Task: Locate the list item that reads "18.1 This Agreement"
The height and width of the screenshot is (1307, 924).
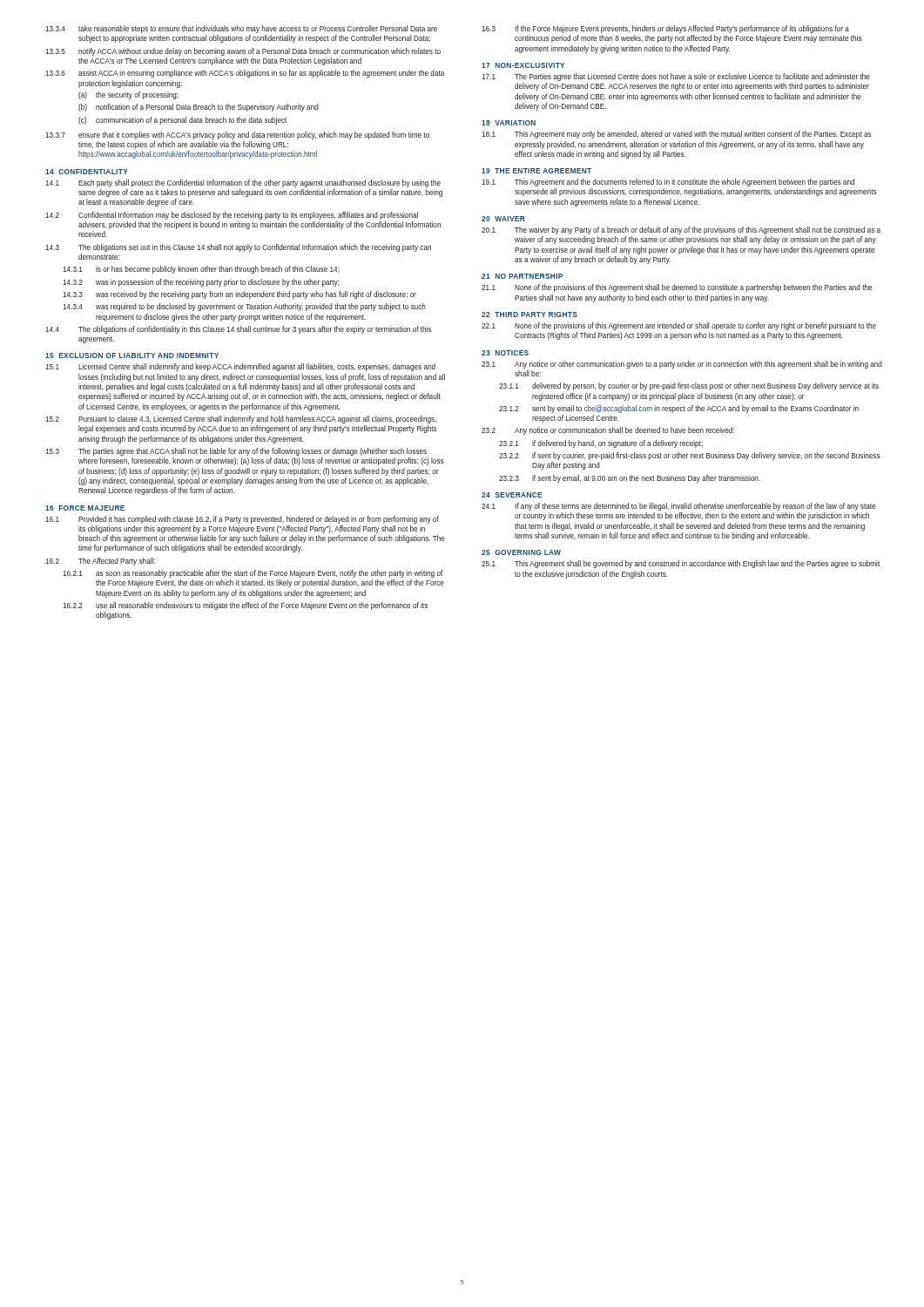Action: tap(682, 145)
